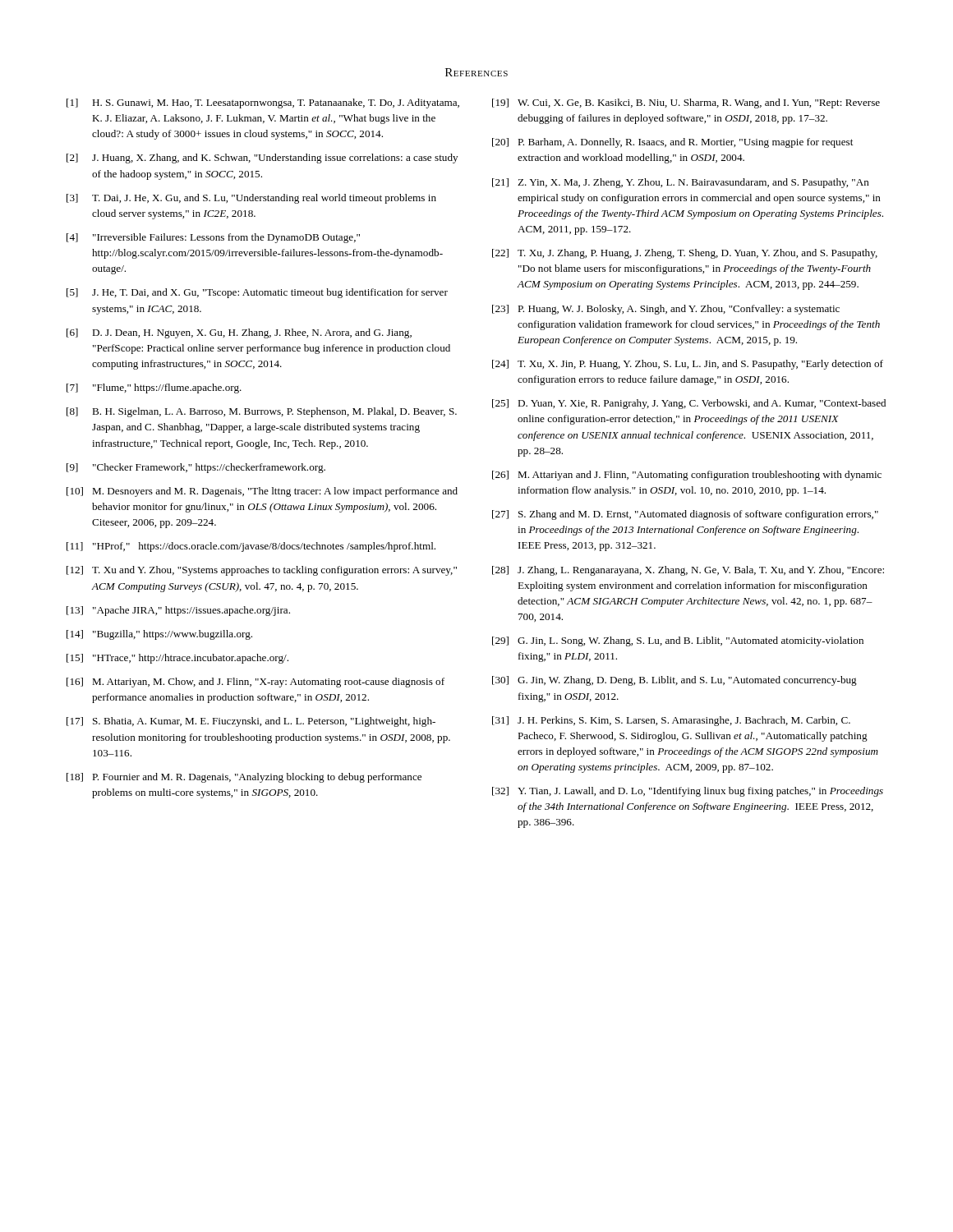Locate the list item containing "[31] J. H. Perkins, S. Kim,"

(689, 743)
